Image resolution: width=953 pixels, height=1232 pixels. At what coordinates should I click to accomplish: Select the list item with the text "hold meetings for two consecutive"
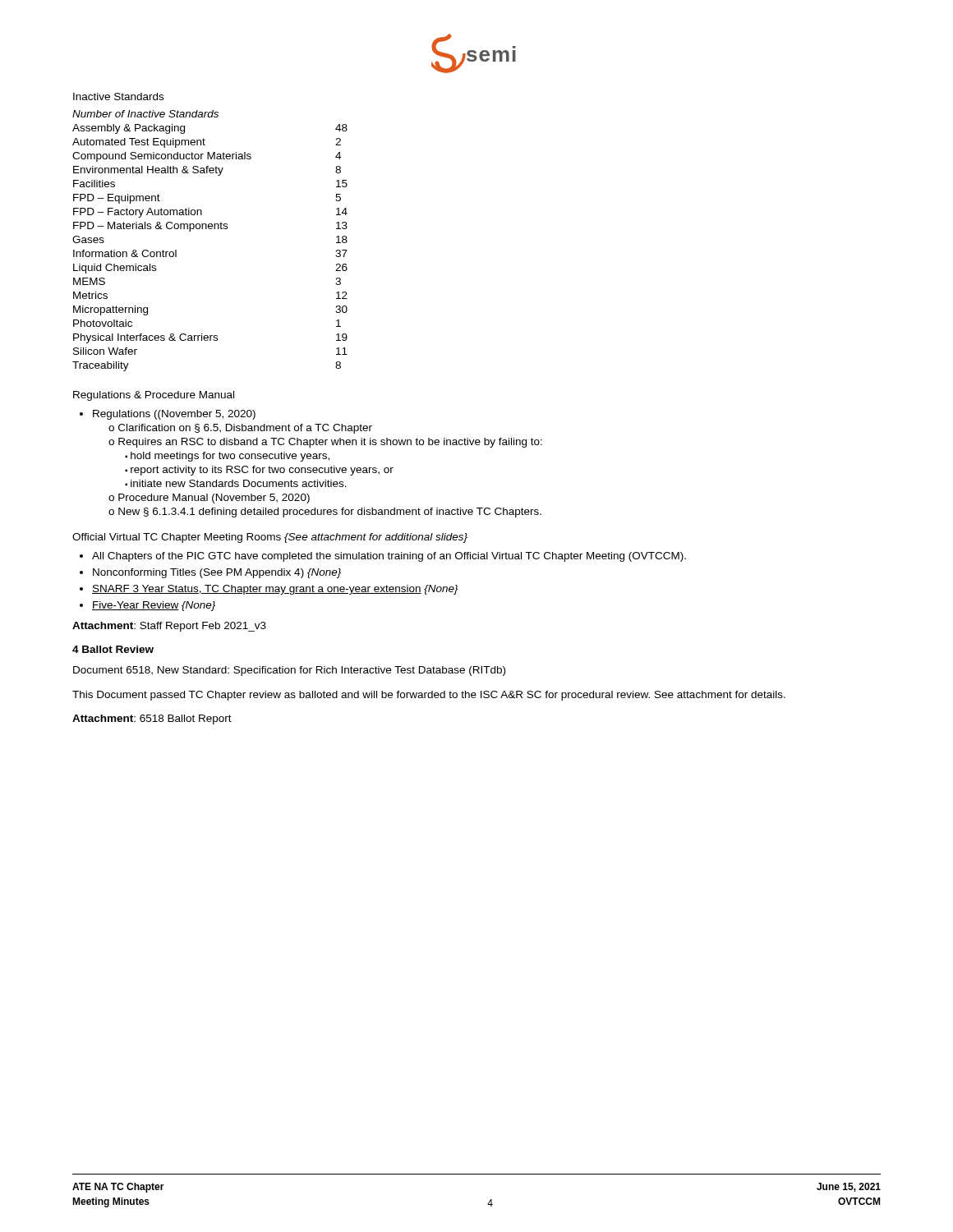pyautogui.click(x=230, y=455)
